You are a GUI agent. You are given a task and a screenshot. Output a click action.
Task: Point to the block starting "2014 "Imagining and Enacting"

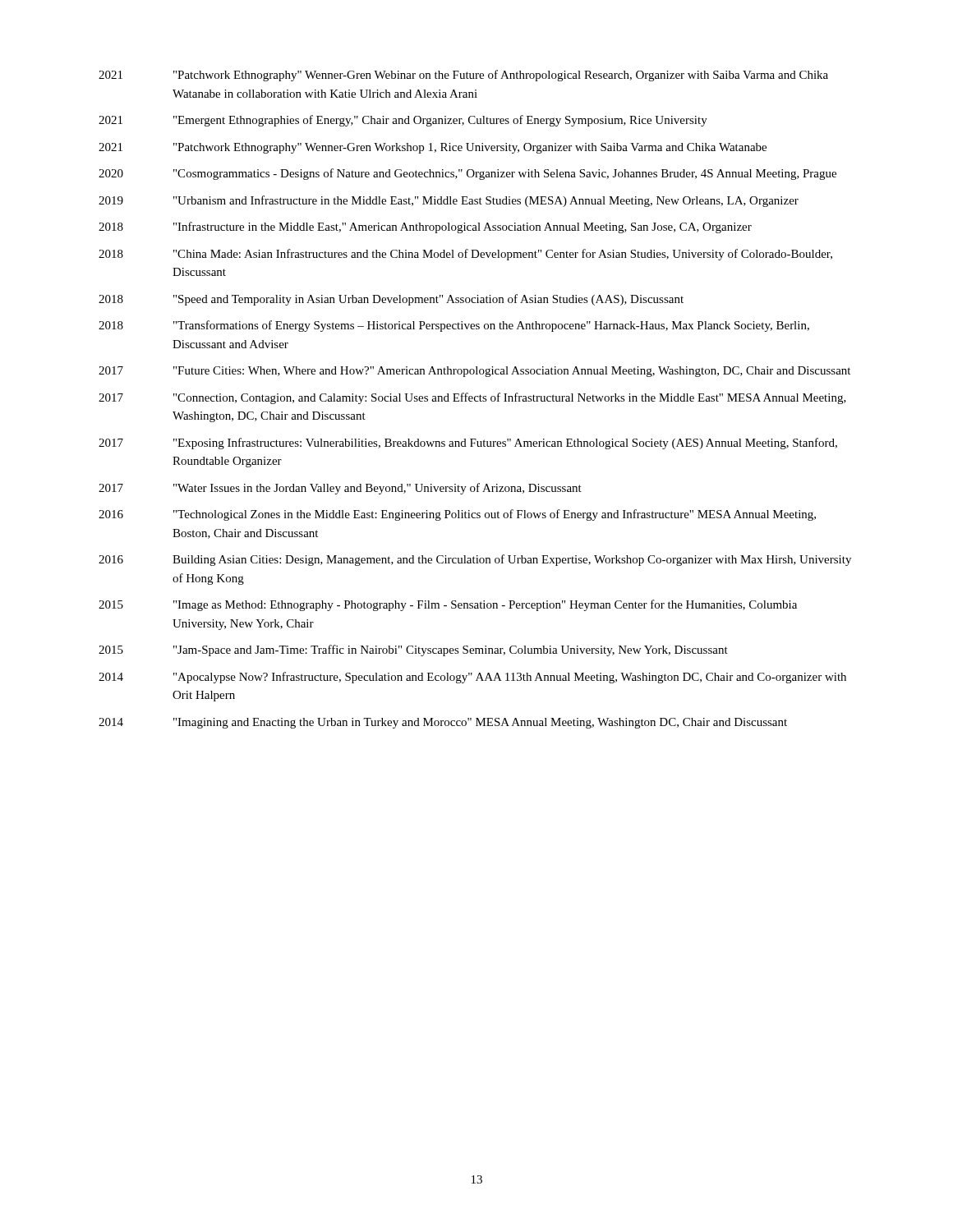click(476, 722)
